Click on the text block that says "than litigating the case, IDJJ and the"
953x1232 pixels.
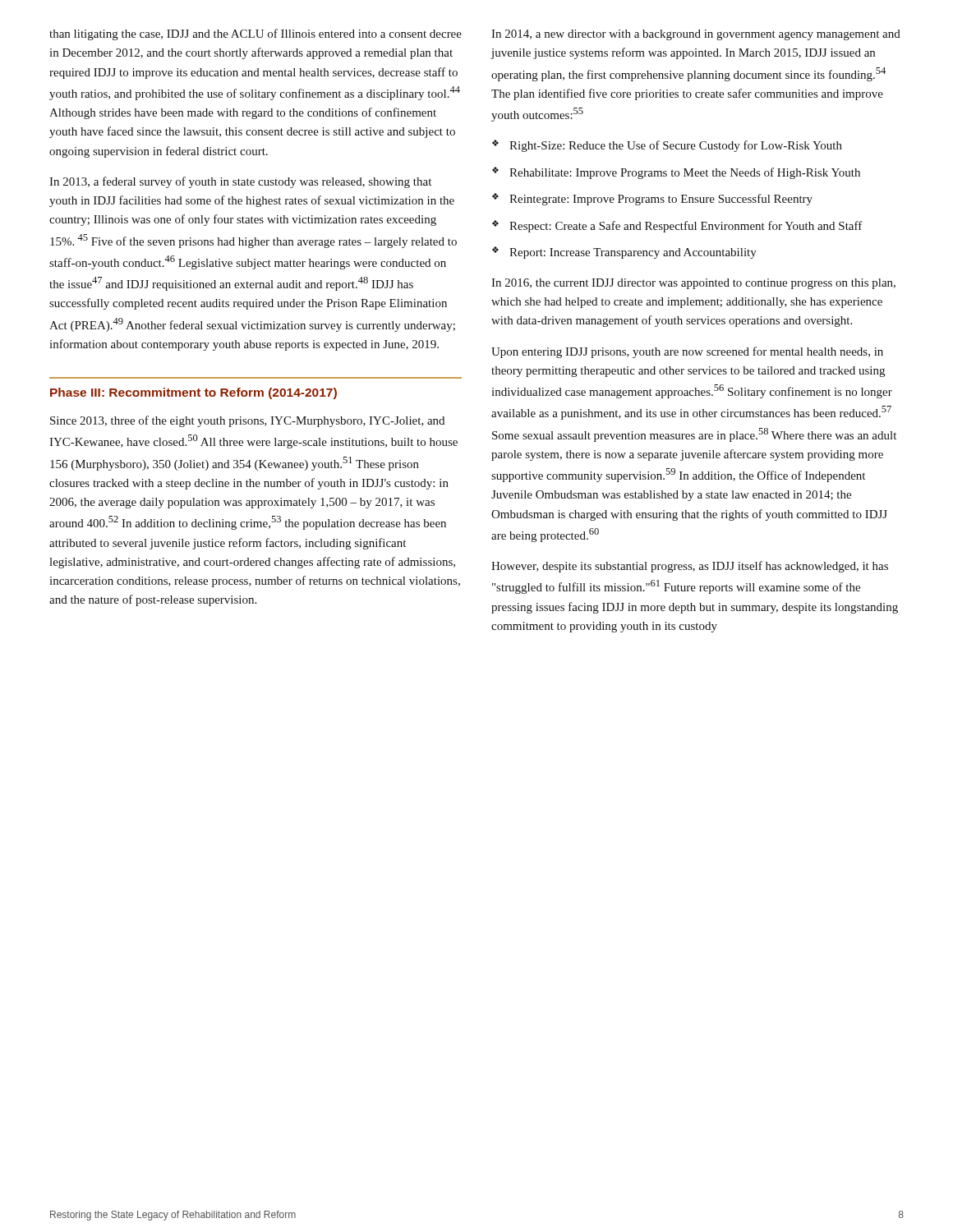click(x=255, y=93)
